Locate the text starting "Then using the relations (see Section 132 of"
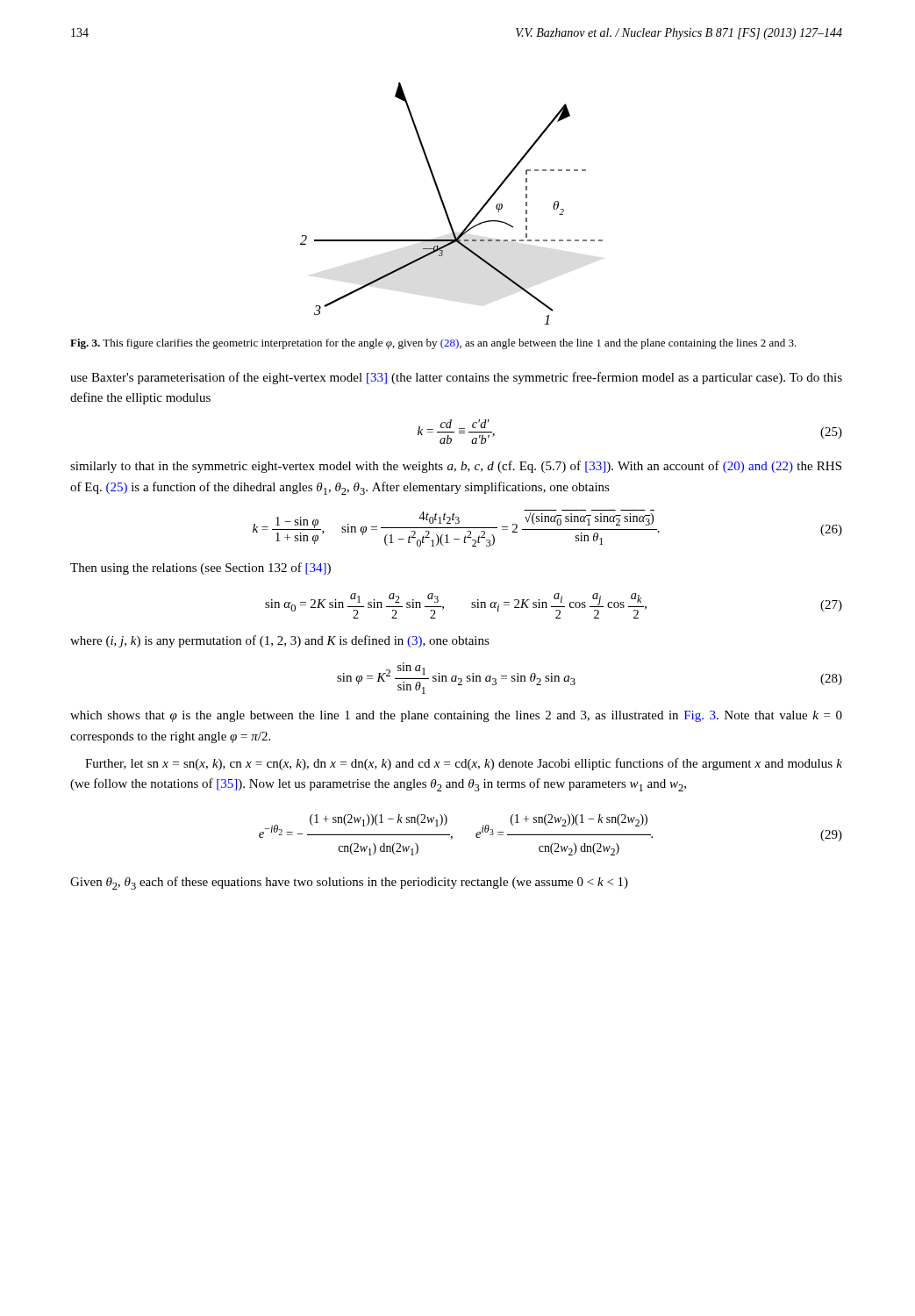Image resolution: width=915 pixels, height=1316 pixels. (201, 568)
